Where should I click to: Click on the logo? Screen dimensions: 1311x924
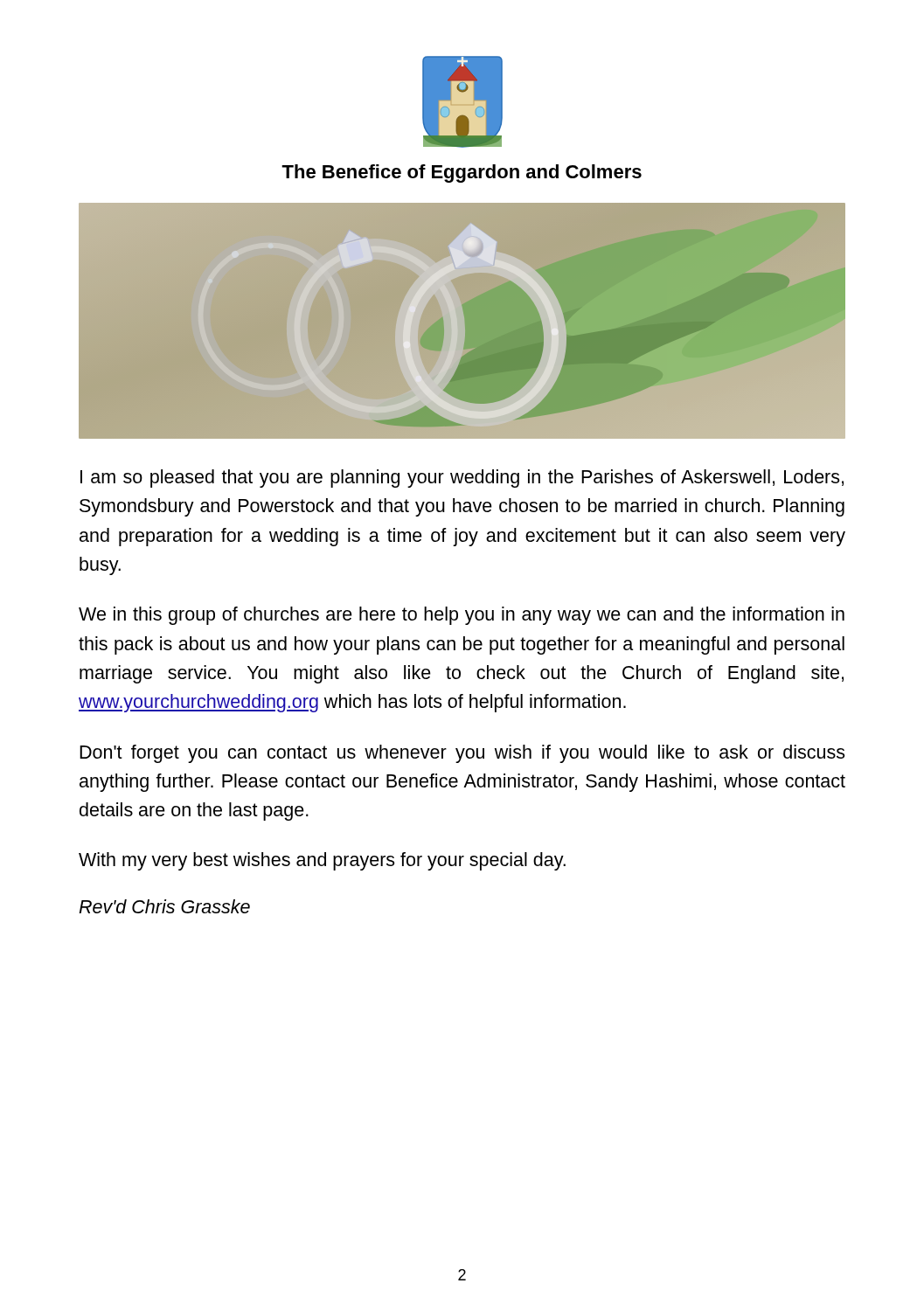pyautogui.click(x=462, y=102)
